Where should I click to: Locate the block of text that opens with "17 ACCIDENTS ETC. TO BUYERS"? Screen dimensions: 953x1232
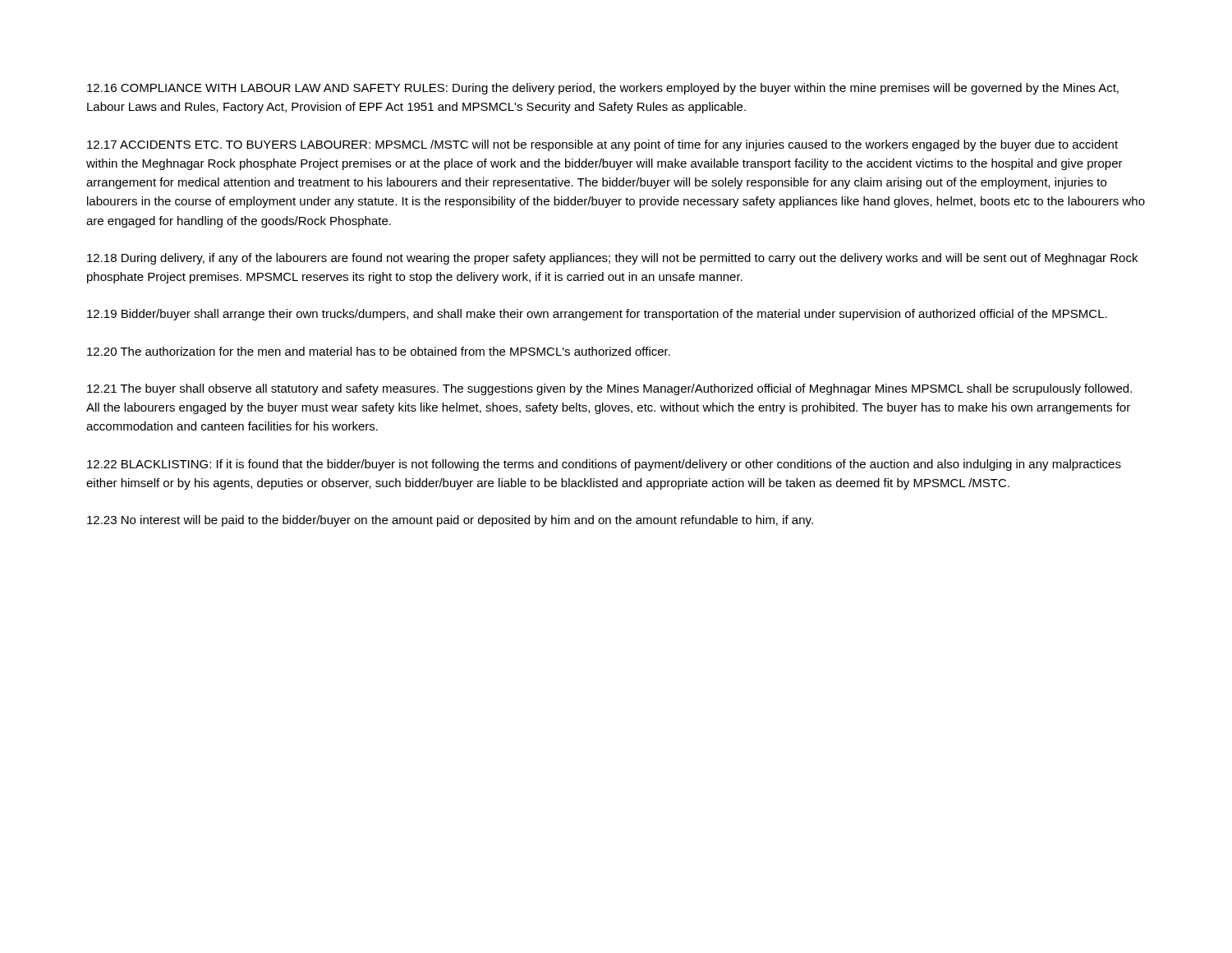[616, 182]
